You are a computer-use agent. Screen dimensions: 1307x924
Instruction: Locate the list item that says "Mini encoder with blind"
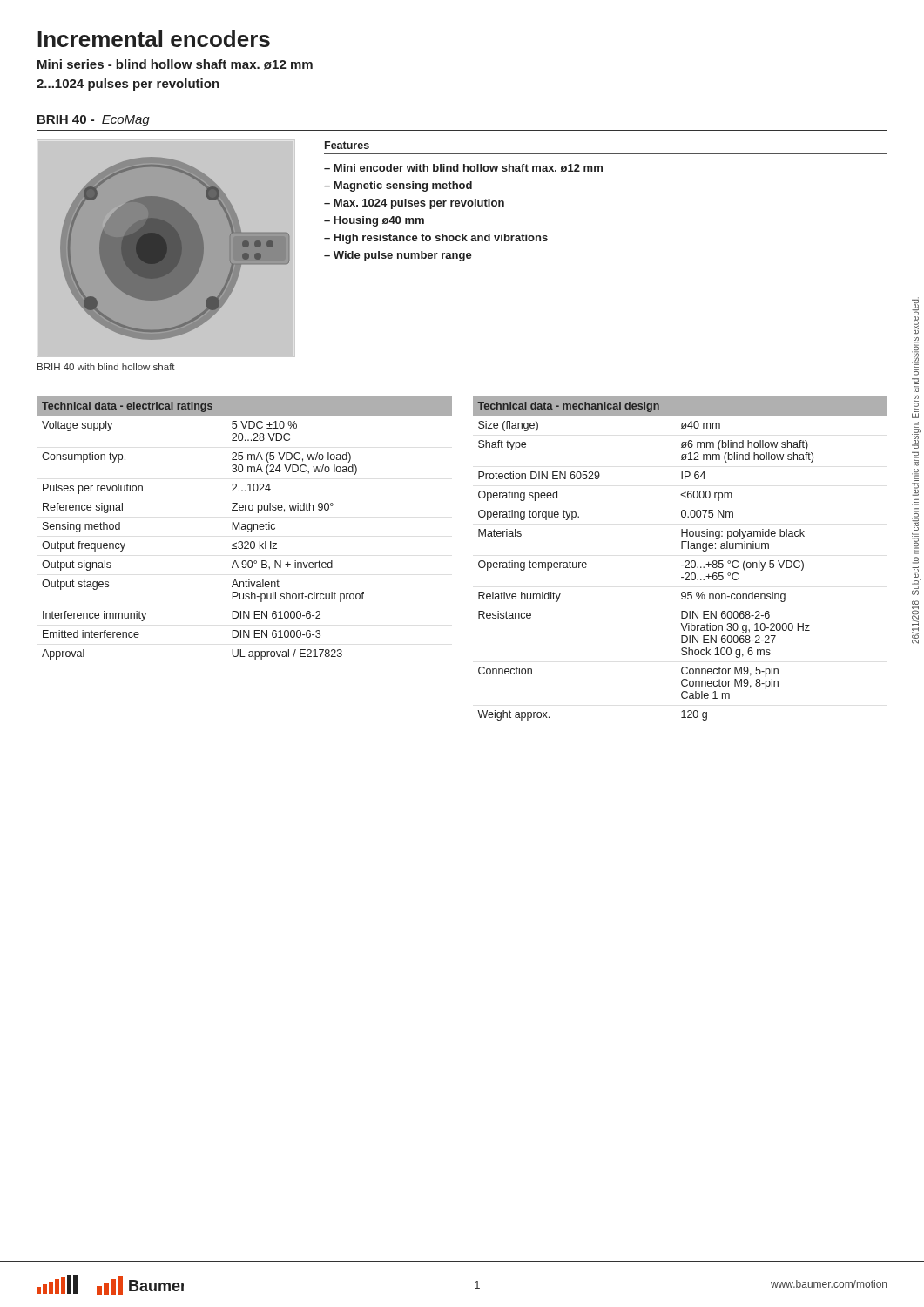click(468, 168)
